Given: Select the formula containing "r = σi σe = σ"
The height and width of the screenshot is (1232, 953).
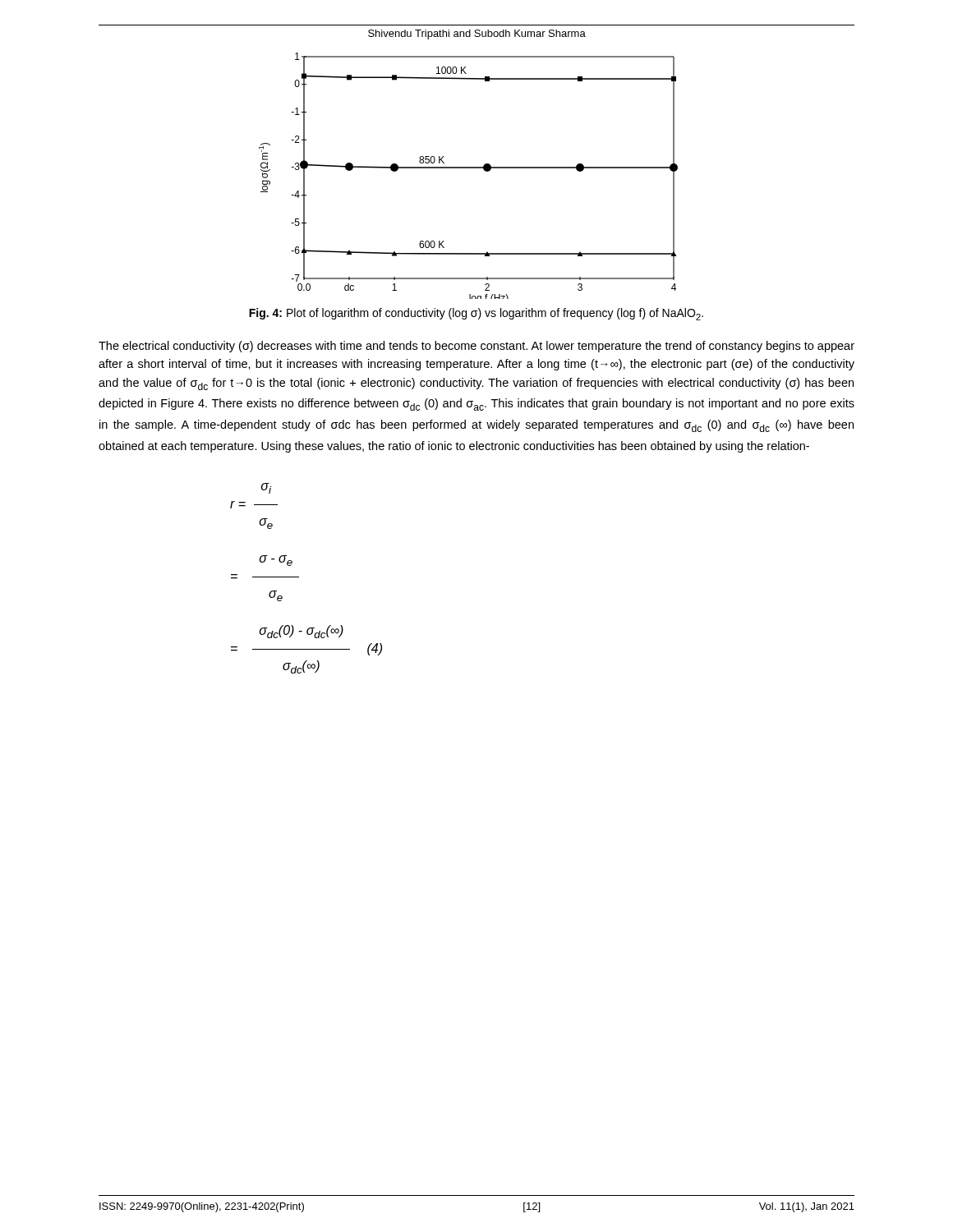Looking at the screenshot, I should pos(266,488).
